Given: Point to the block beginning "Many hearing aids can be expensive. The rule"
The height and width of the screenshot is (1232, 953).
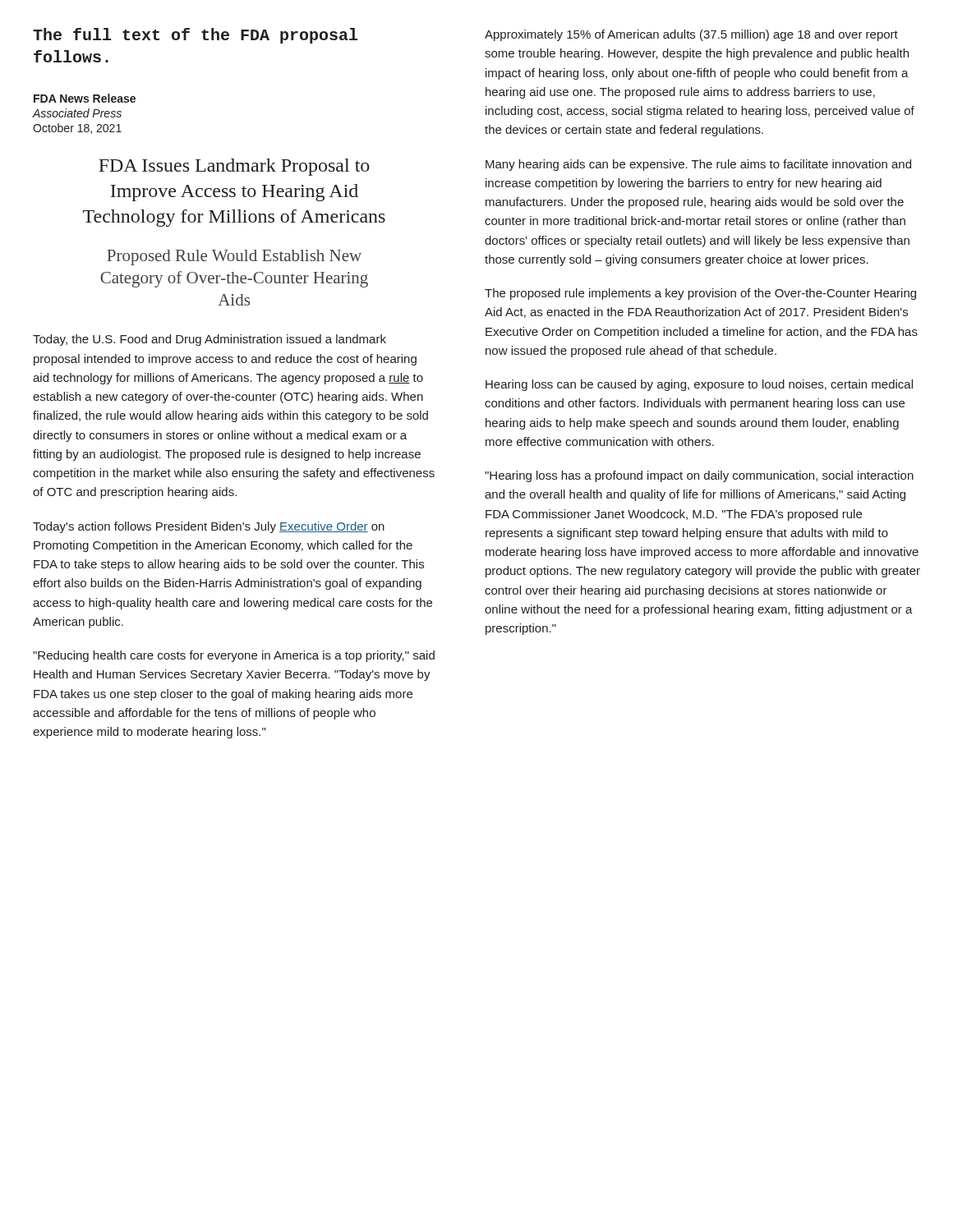Looking at the screenshot, I should (698, 211).
